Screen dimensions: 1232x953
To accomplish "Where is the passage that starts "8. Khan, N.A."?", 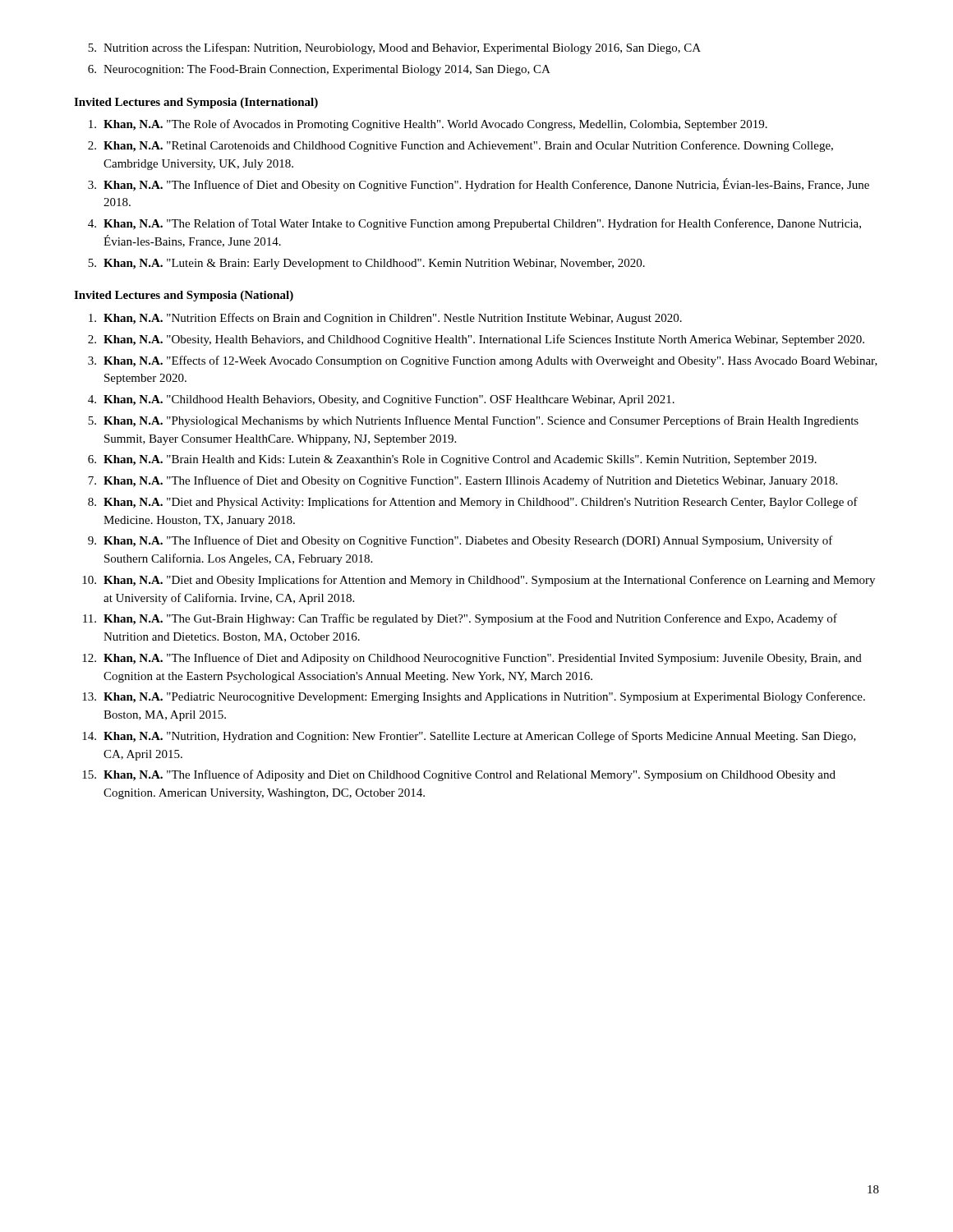I will (476, 511).
